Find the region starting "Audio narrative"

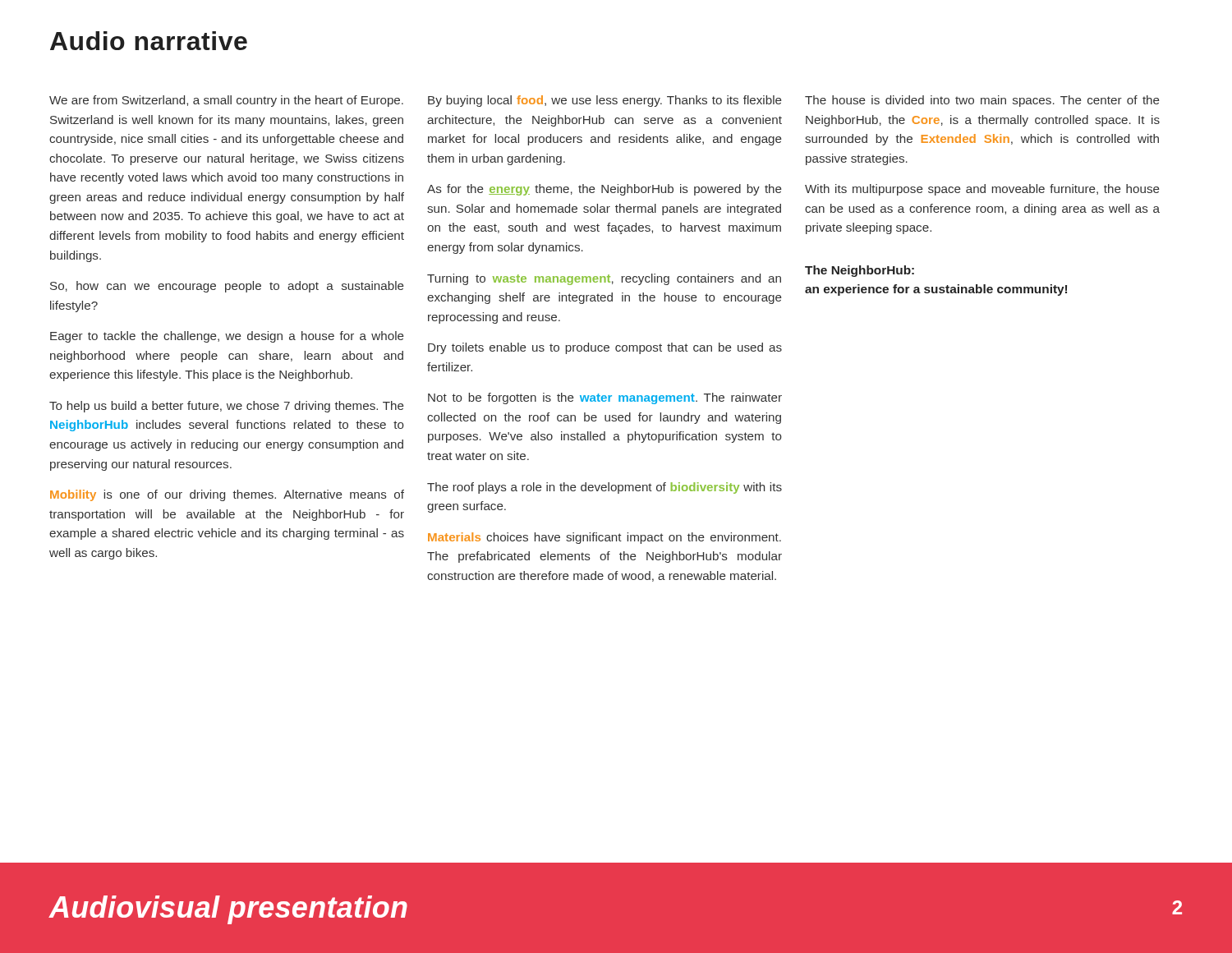coord(149,41)
